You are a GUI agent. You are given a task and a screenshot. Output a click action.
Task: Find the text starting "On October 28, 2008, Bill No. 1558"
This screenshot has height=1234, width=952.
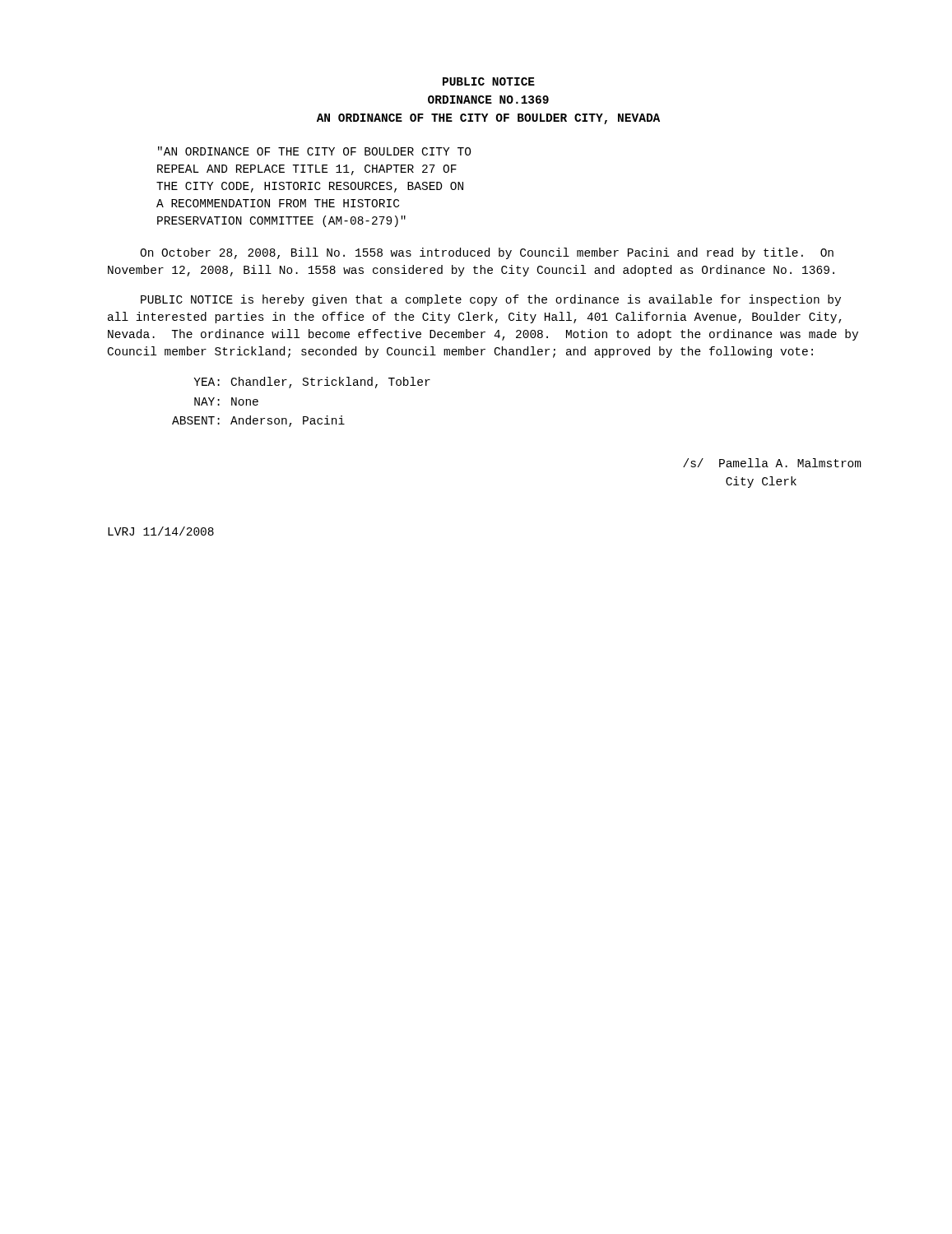472,262
